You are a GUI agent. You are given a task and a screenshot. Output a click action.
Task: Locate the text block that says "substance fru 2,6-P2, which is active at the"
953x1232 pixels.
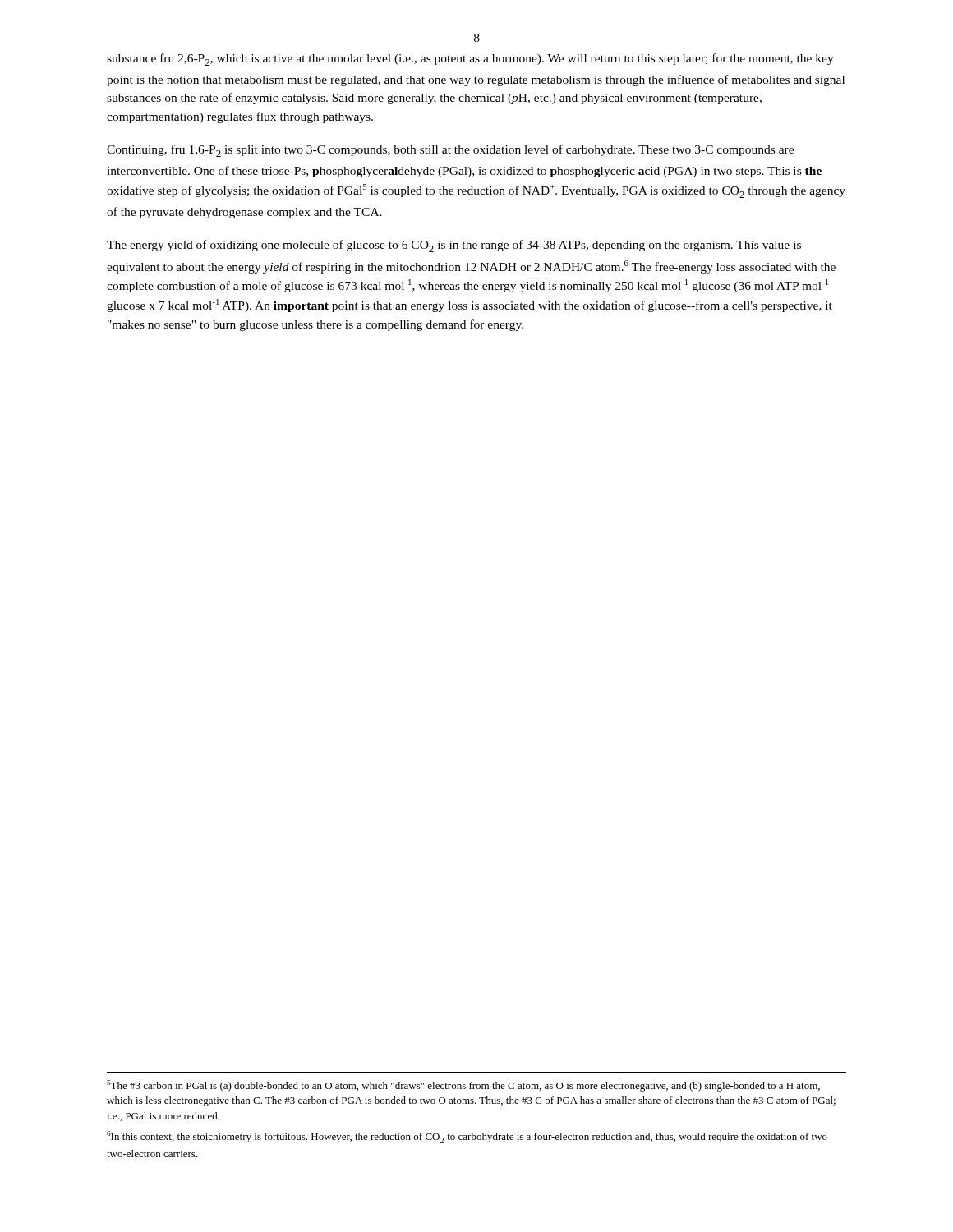tap(476, 87)
